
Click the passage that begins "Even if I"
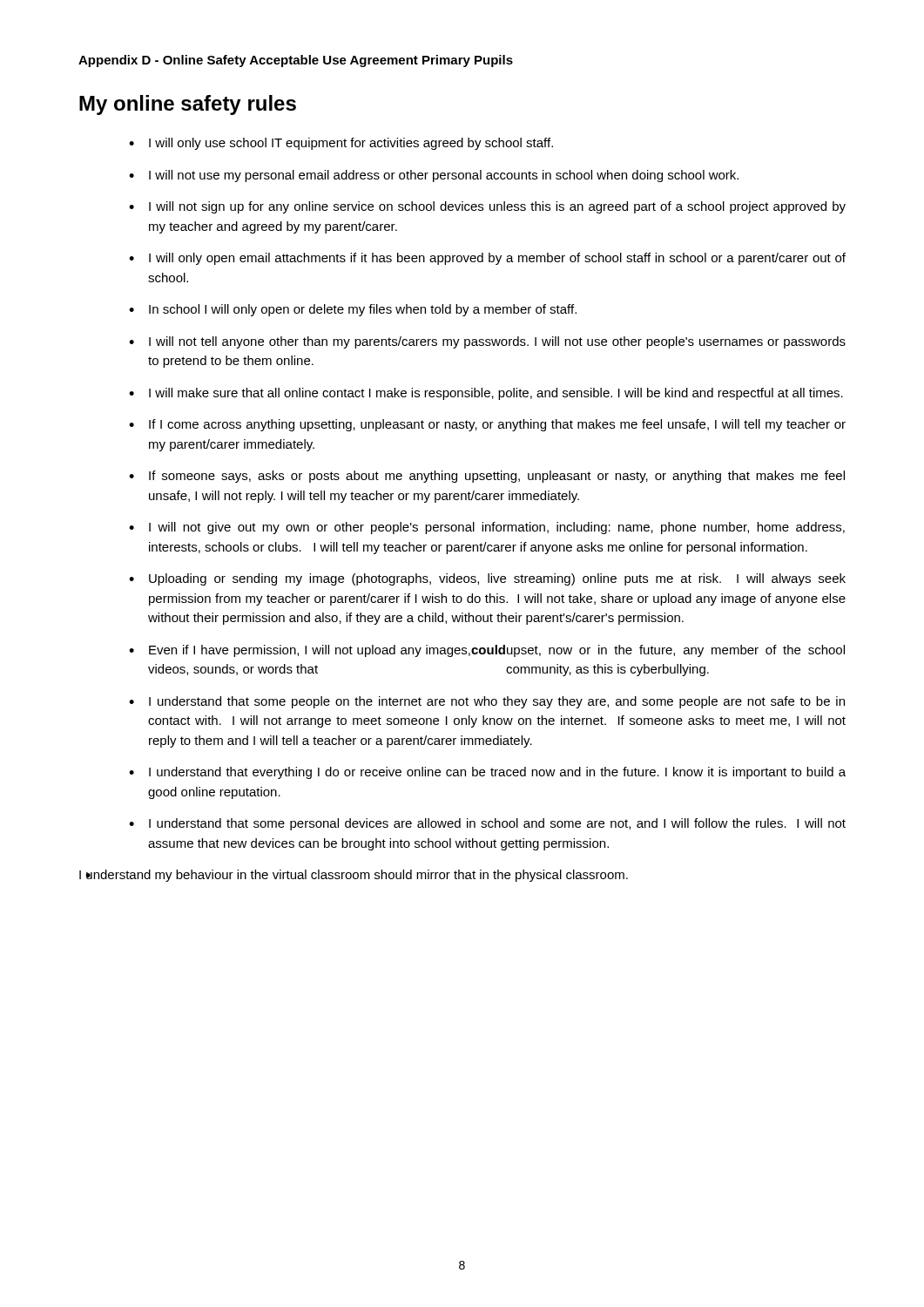tap(484, 660)
